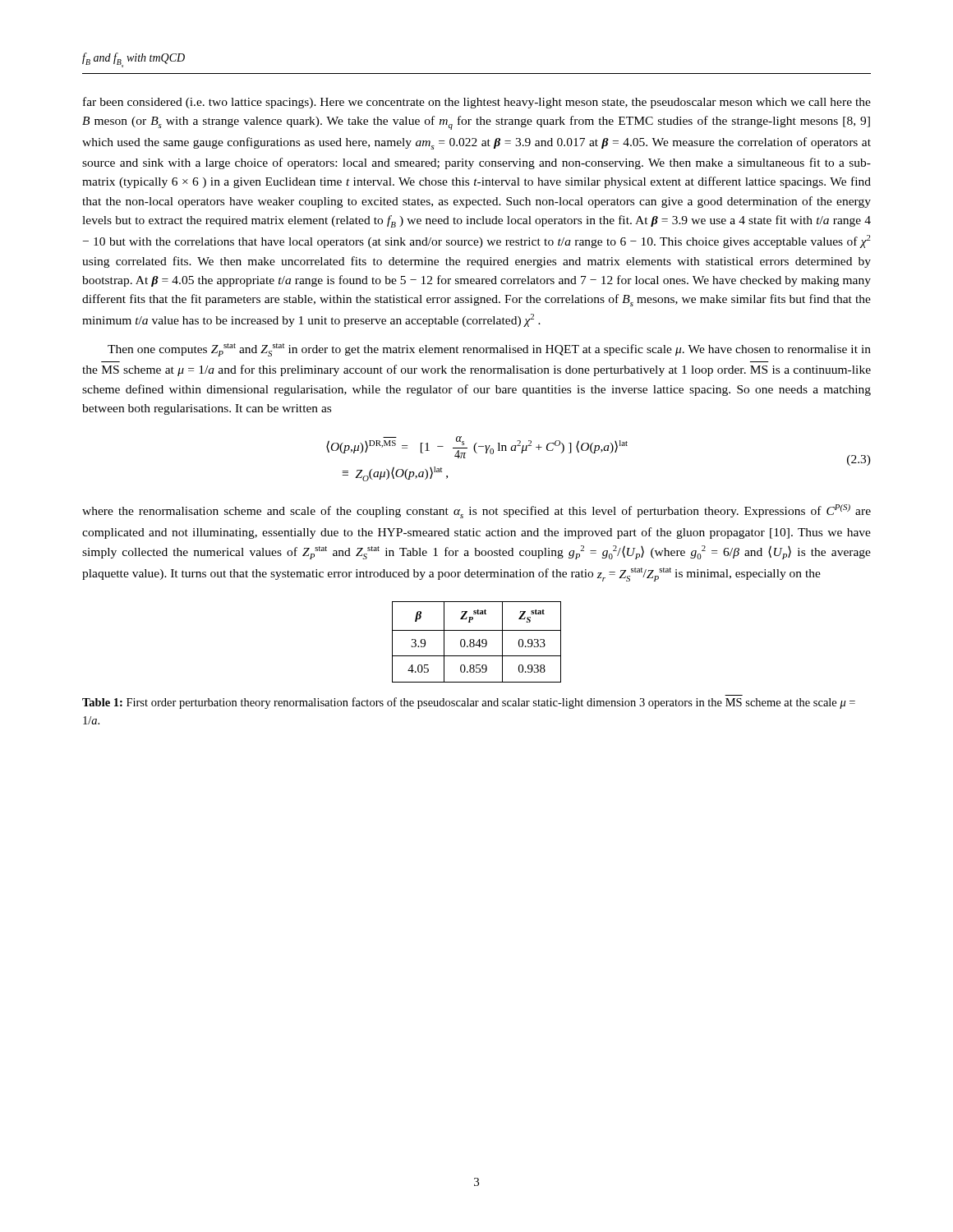The height and width of the screenshot is (1232, 953).
Task: Where is the formula that starts "⟨O(p,μ)⟩DR,MS = [1 − αs"?
Action: click(598, 459)
